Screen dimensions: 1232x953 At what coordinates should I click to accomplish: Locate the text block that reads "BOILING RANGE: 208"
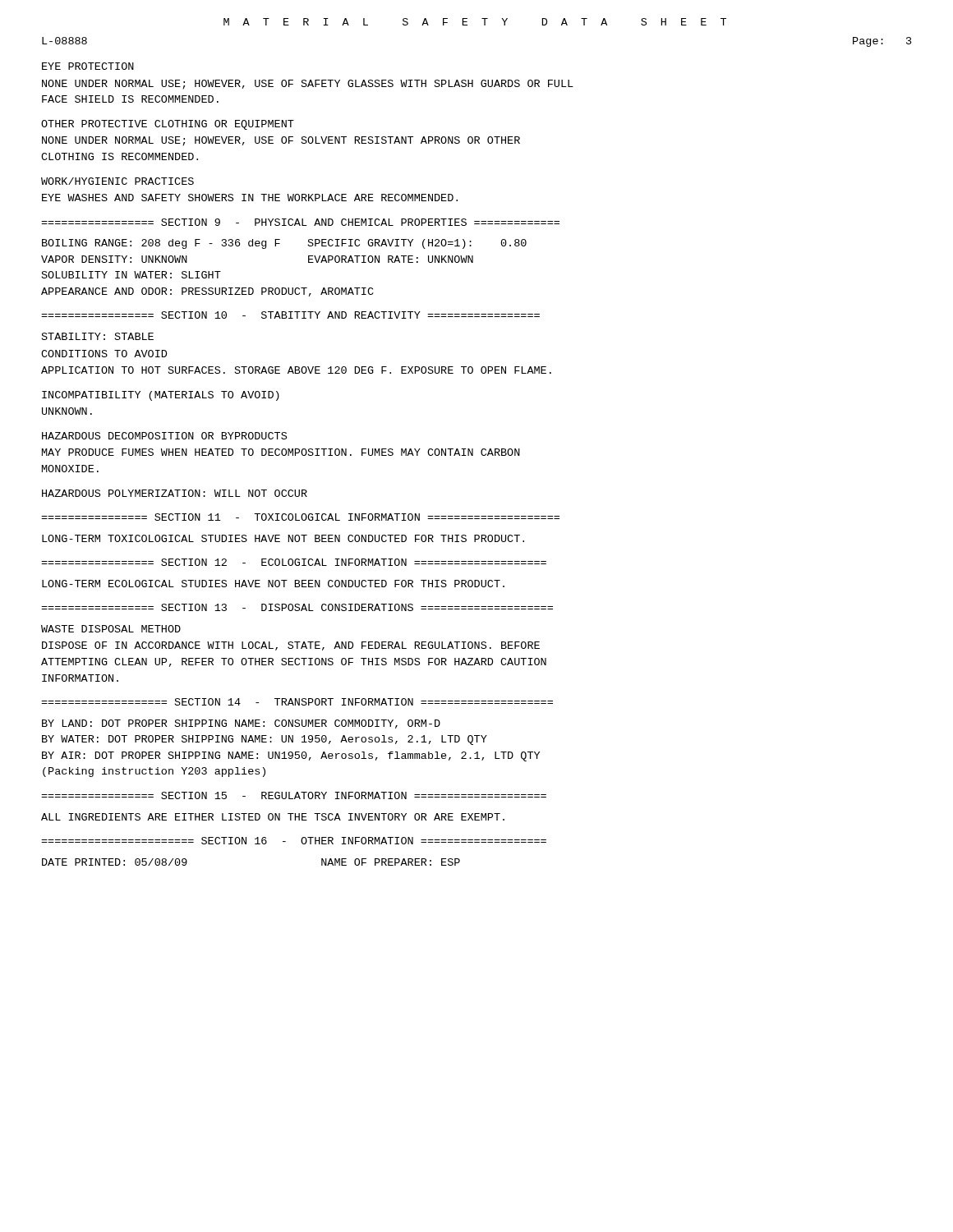click(x=157, y=244)
